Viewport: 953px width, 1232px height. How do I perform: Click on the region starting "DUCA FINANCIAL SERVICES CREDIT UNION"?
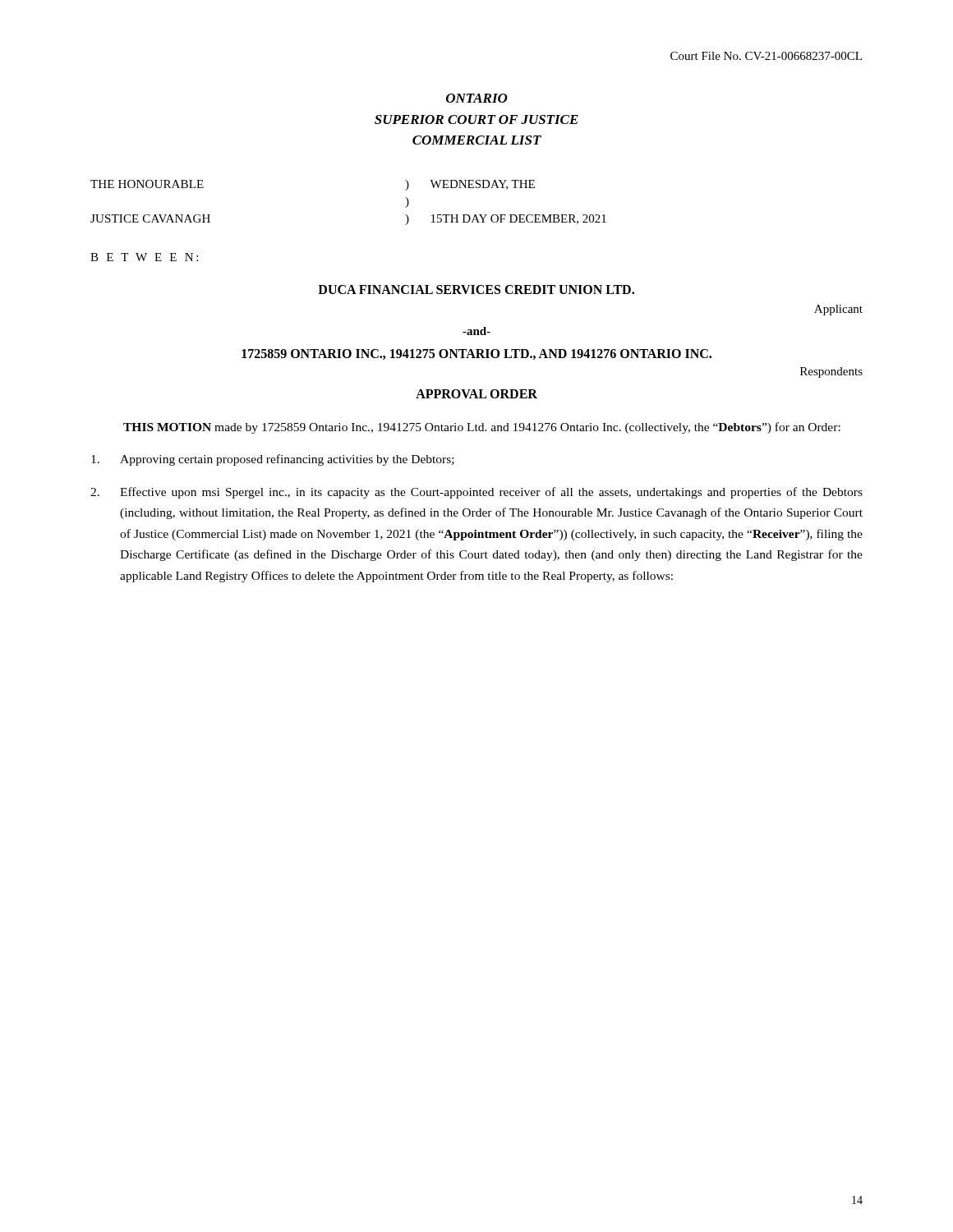476,289
